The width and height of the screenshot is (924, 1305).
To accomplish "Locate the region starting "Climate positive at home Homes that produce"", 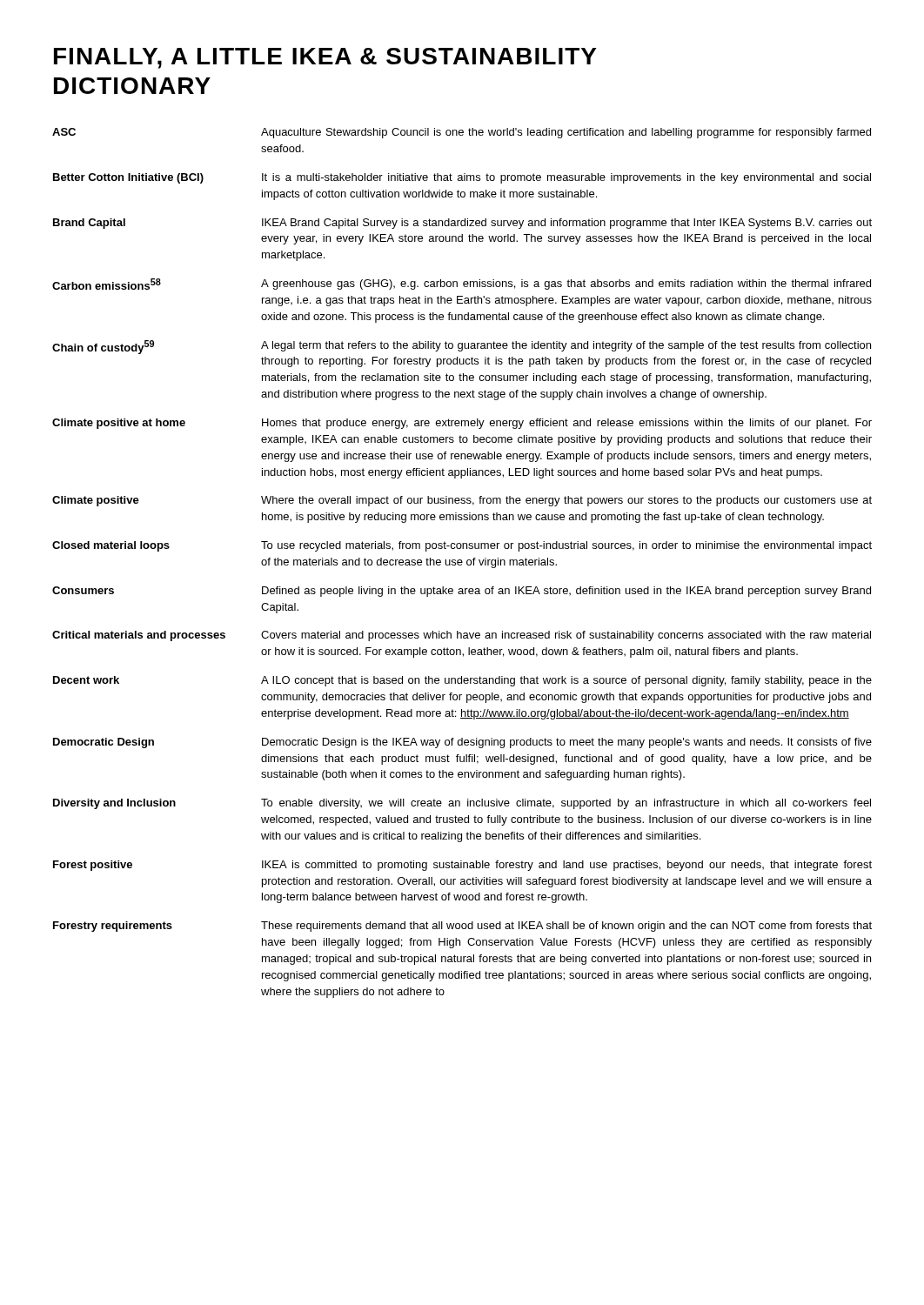I will [462, 448].
